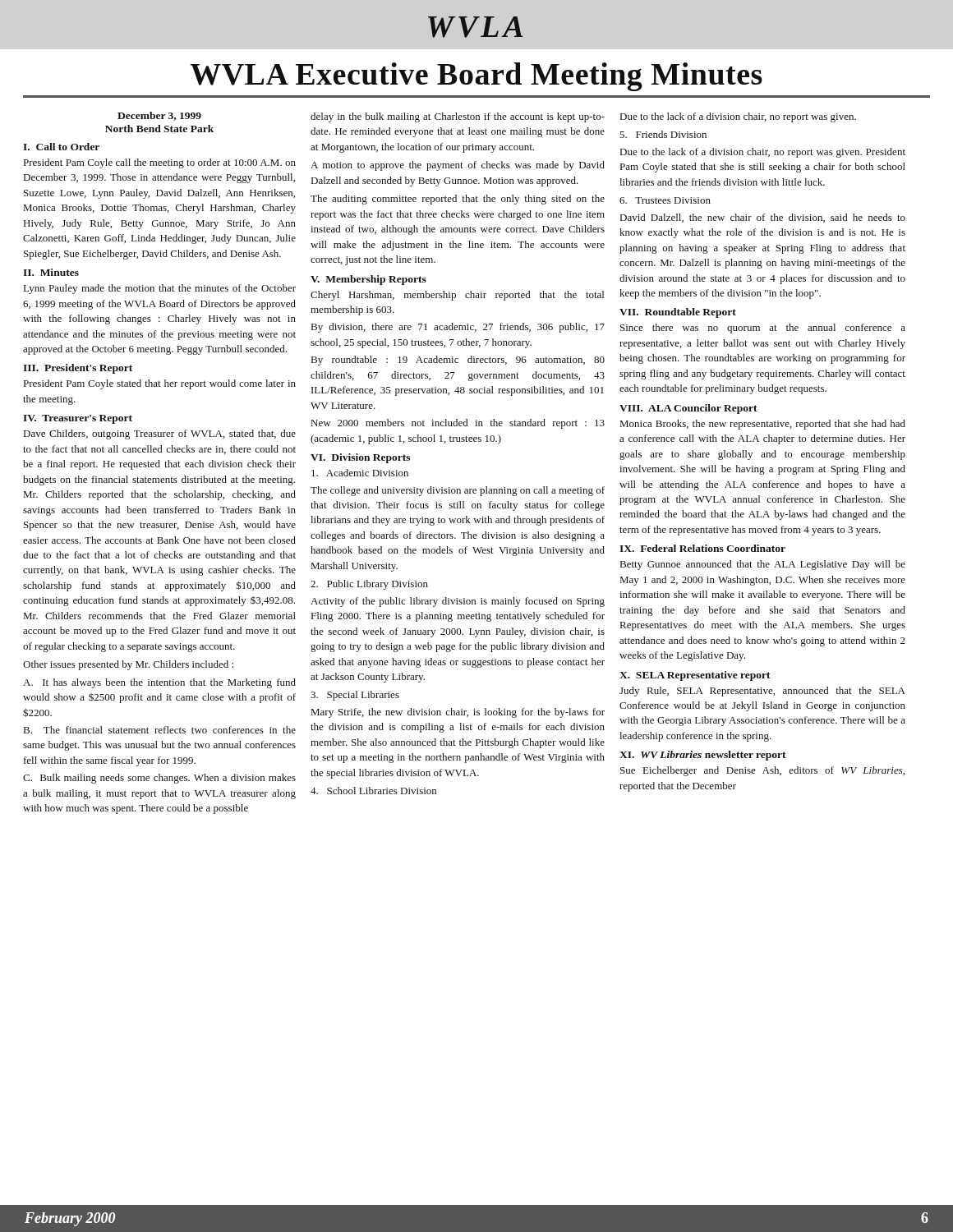953x1232 pixels.
Task: Point to "Public Library Division"
Action: click(369, 584)
